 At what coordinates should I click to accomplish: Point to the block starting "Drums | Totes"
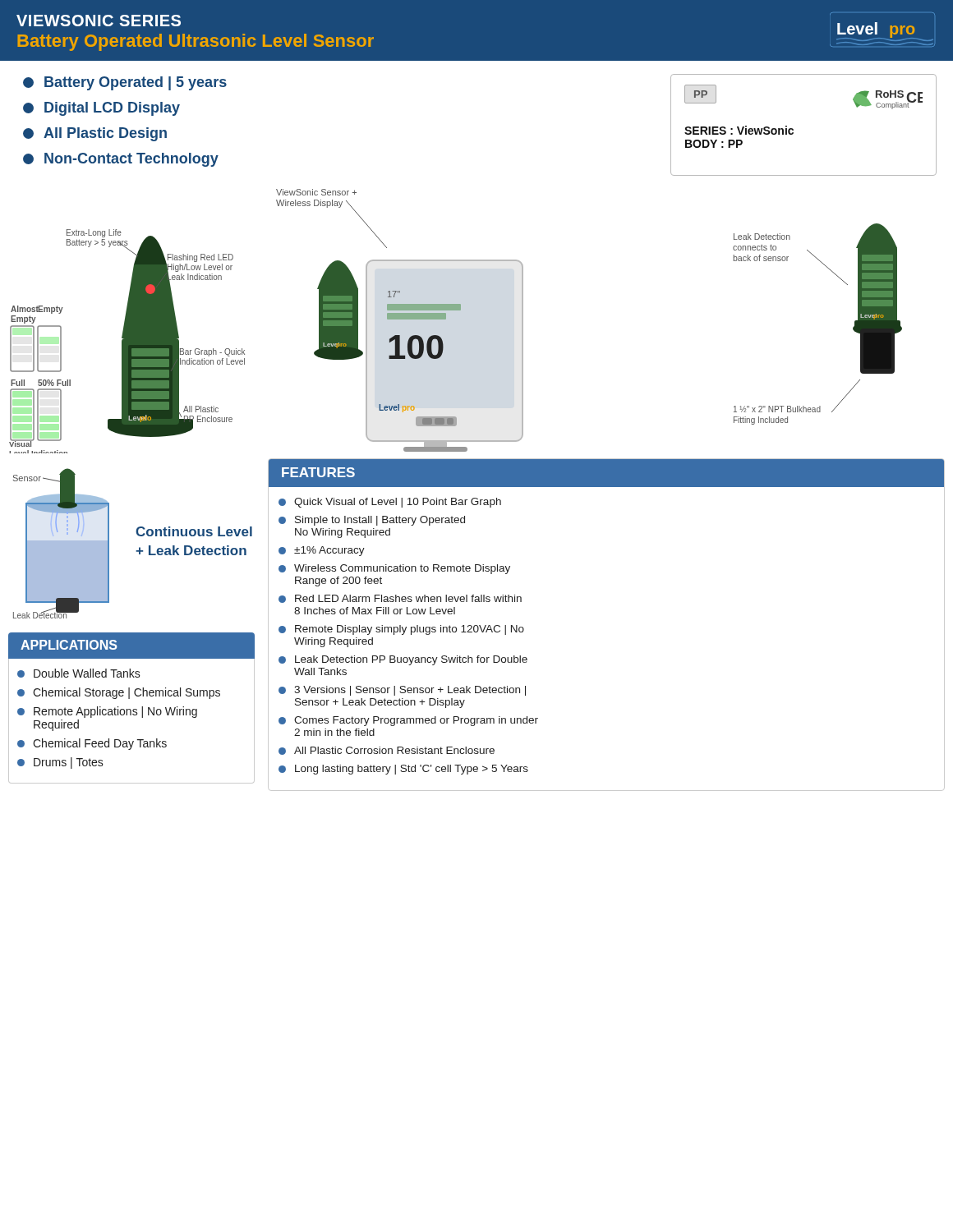tap(60, 762)
